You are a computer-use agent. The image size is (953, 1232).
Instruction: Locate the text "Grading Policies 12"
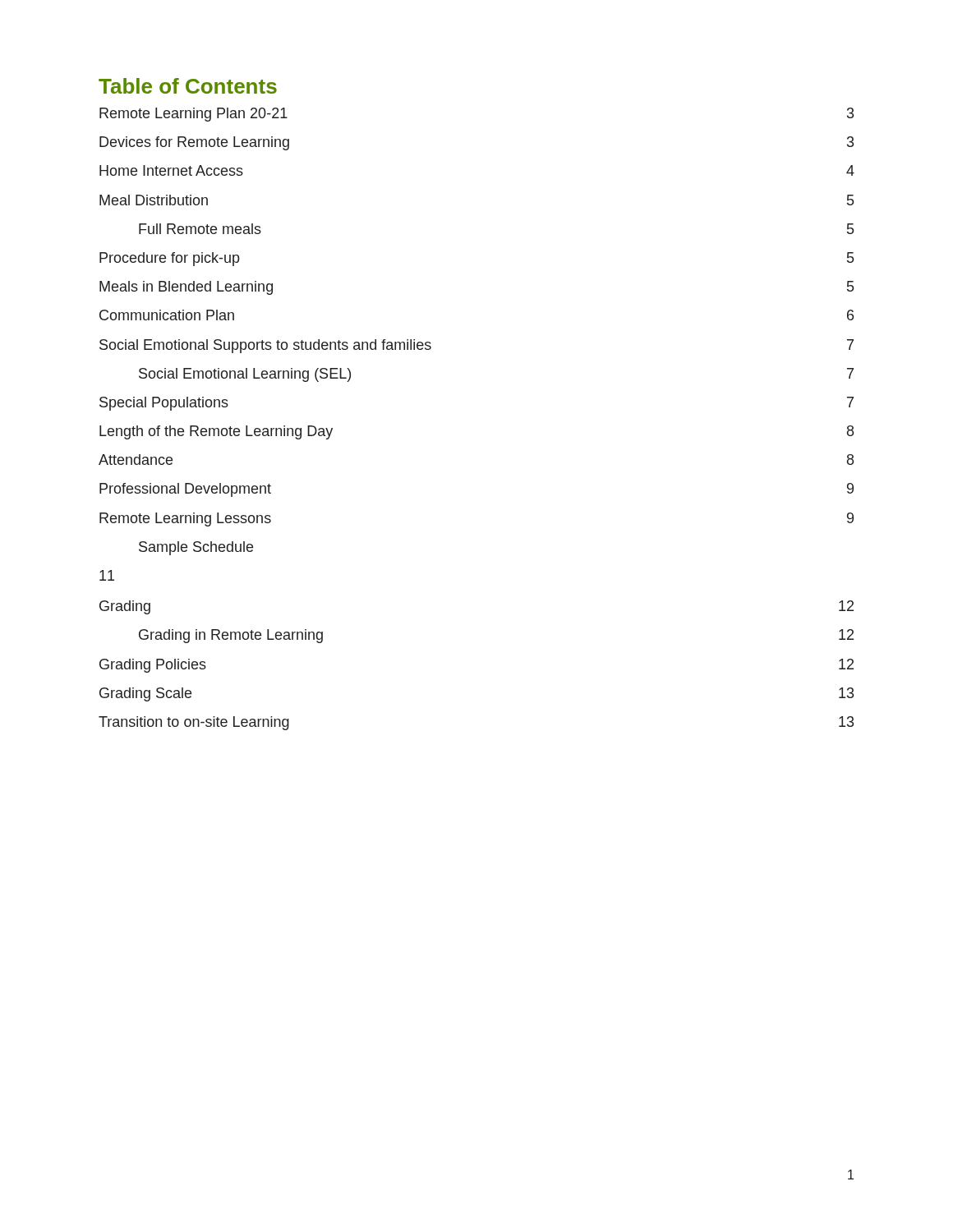click(x=145, y=666)
